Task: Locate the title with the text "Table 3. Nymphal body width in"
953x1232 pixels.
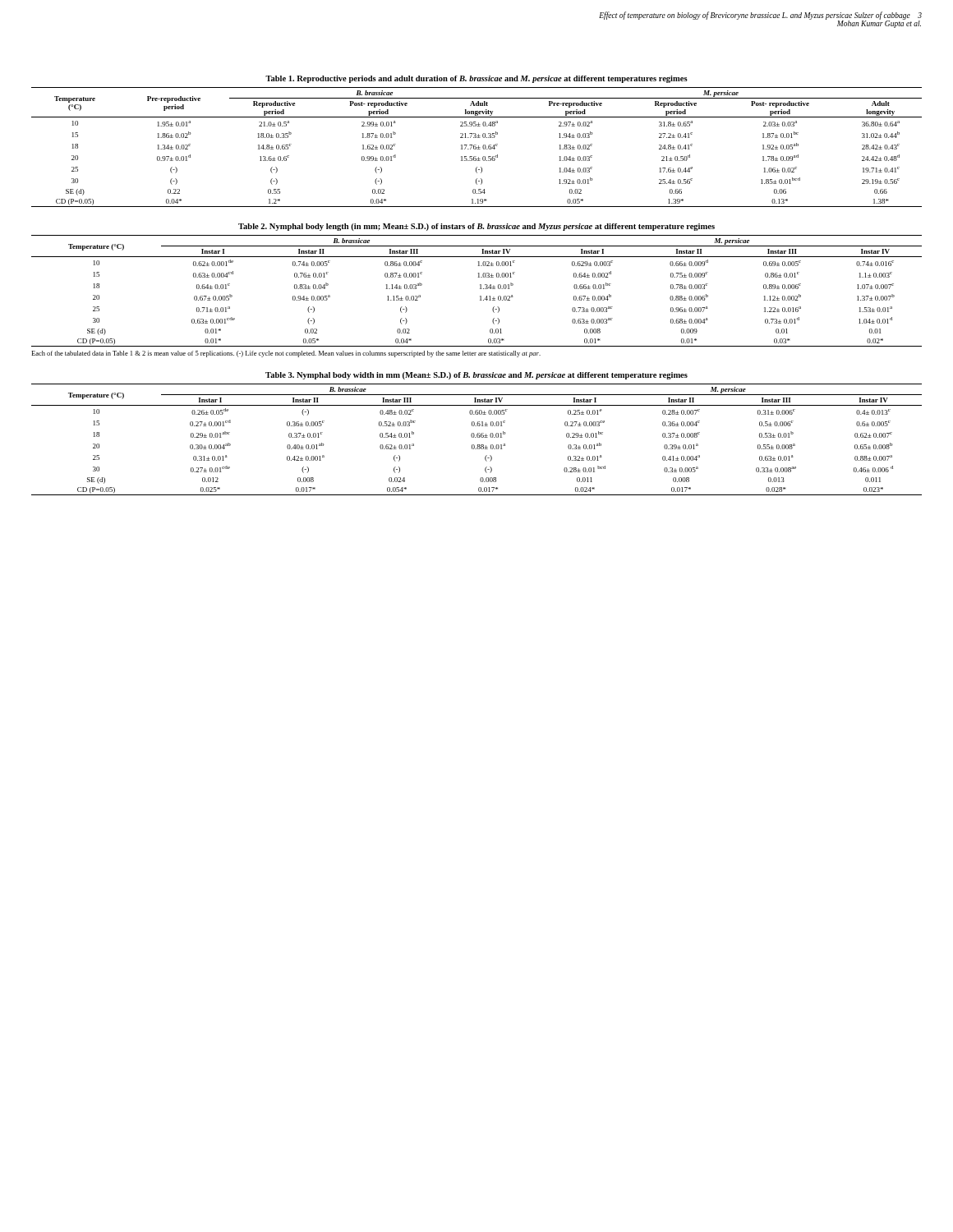Action: 476,375
